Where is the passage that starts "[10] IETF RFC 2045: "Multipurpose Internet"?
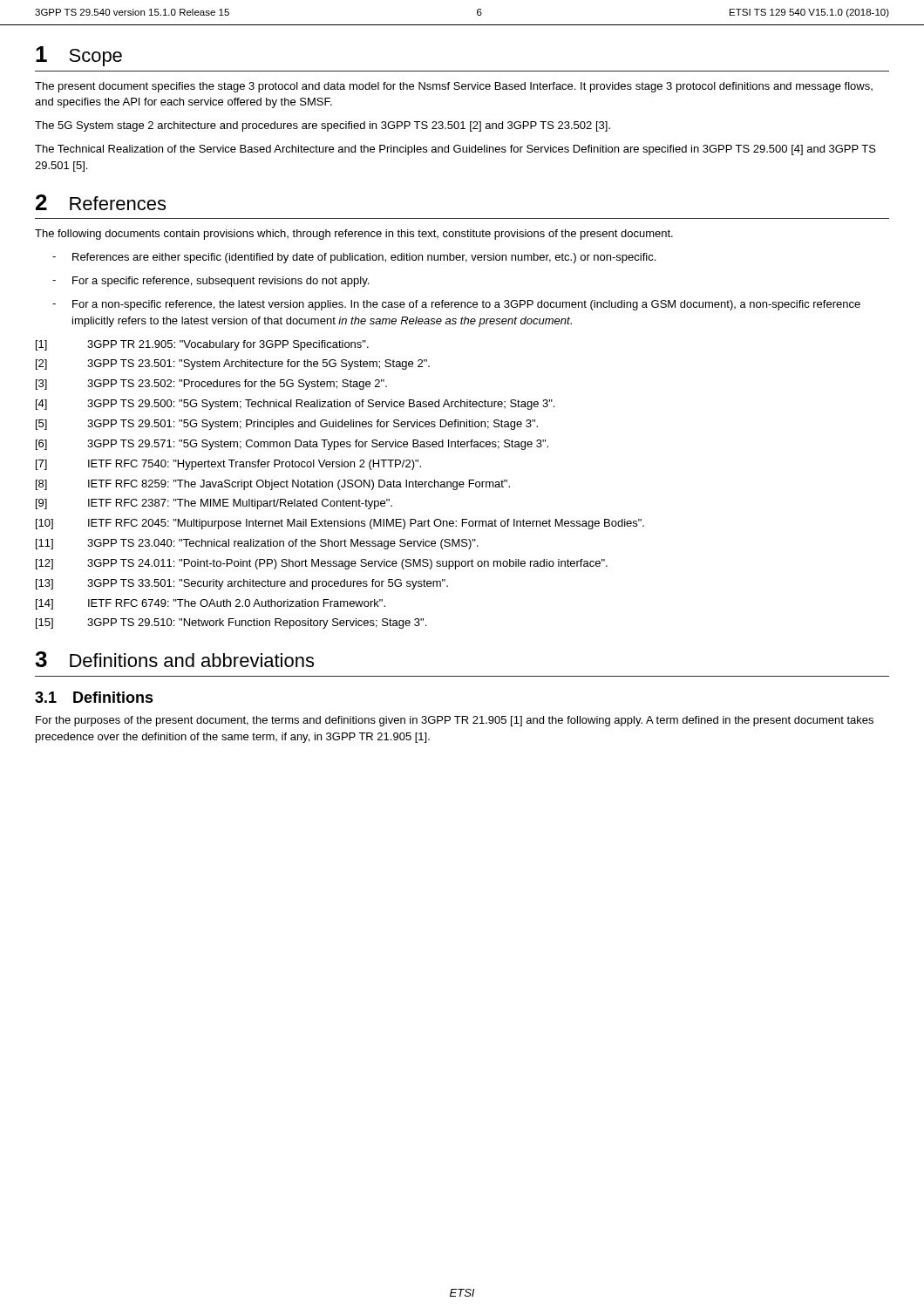The height and width of the screenshot is (1308, 924). tap(340, 524)
